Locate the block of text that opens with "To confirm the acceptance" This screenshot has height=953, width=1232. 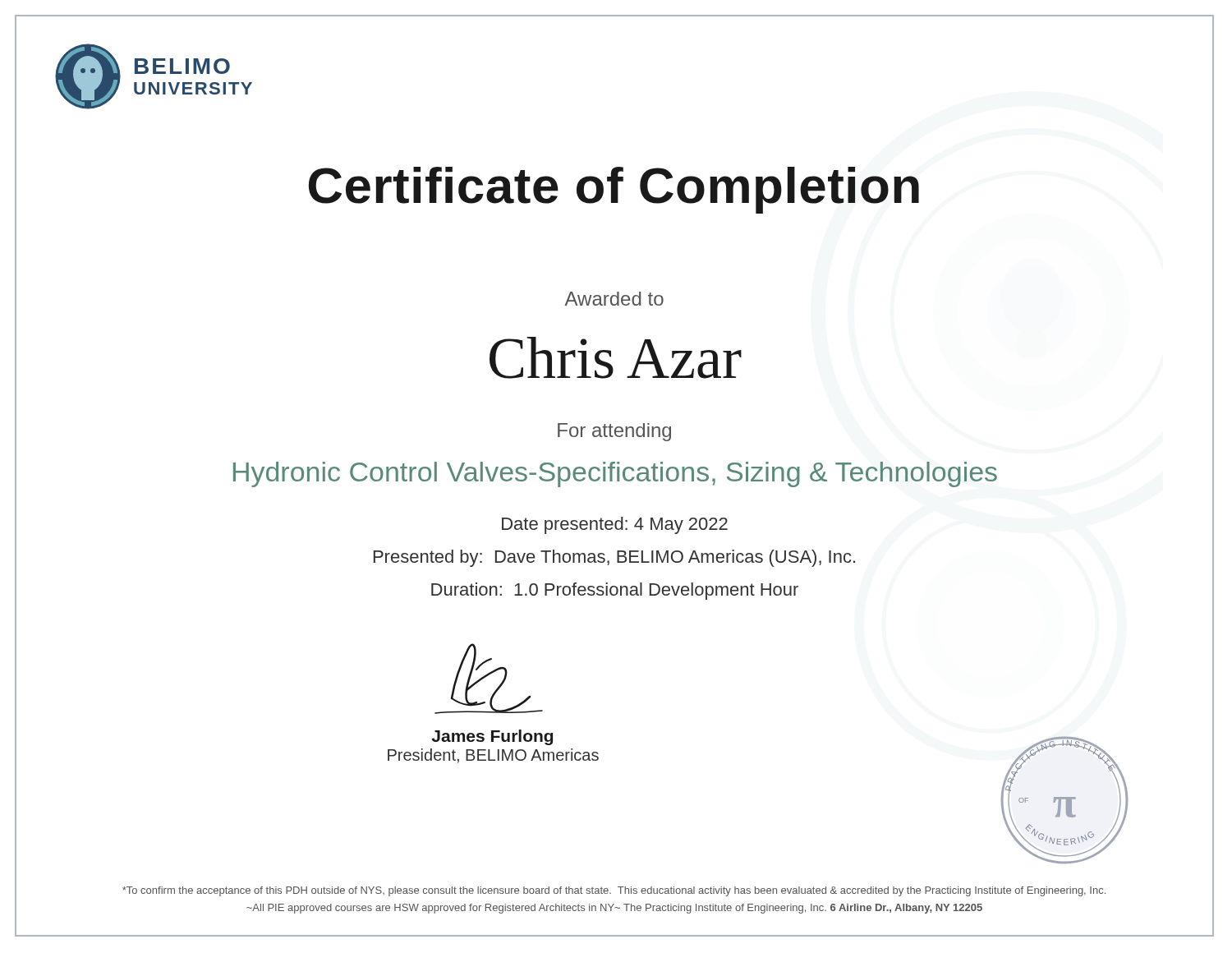(614, 899)
